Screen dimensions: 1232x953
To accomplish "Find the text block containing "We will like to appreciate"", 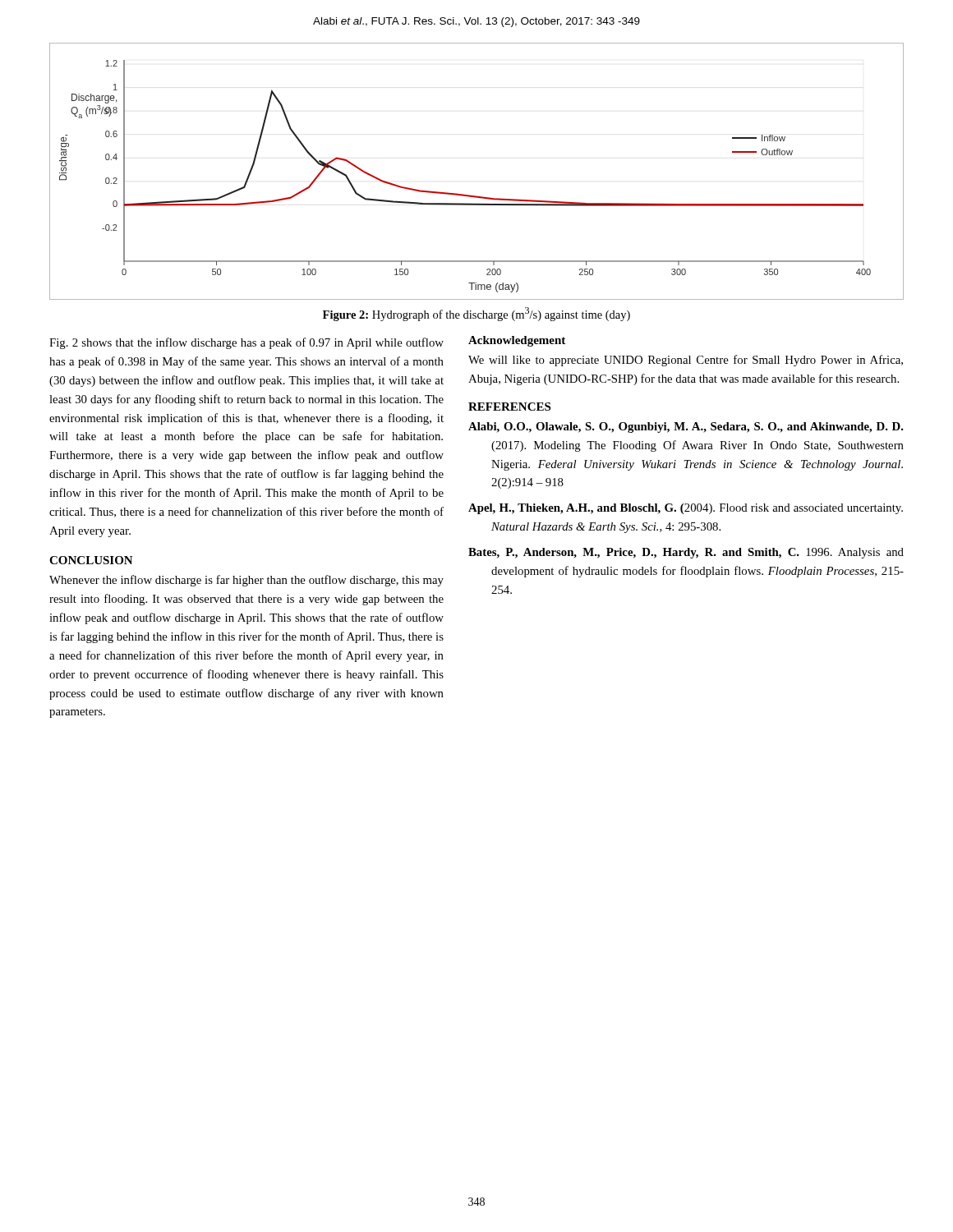I will [686, 369].
